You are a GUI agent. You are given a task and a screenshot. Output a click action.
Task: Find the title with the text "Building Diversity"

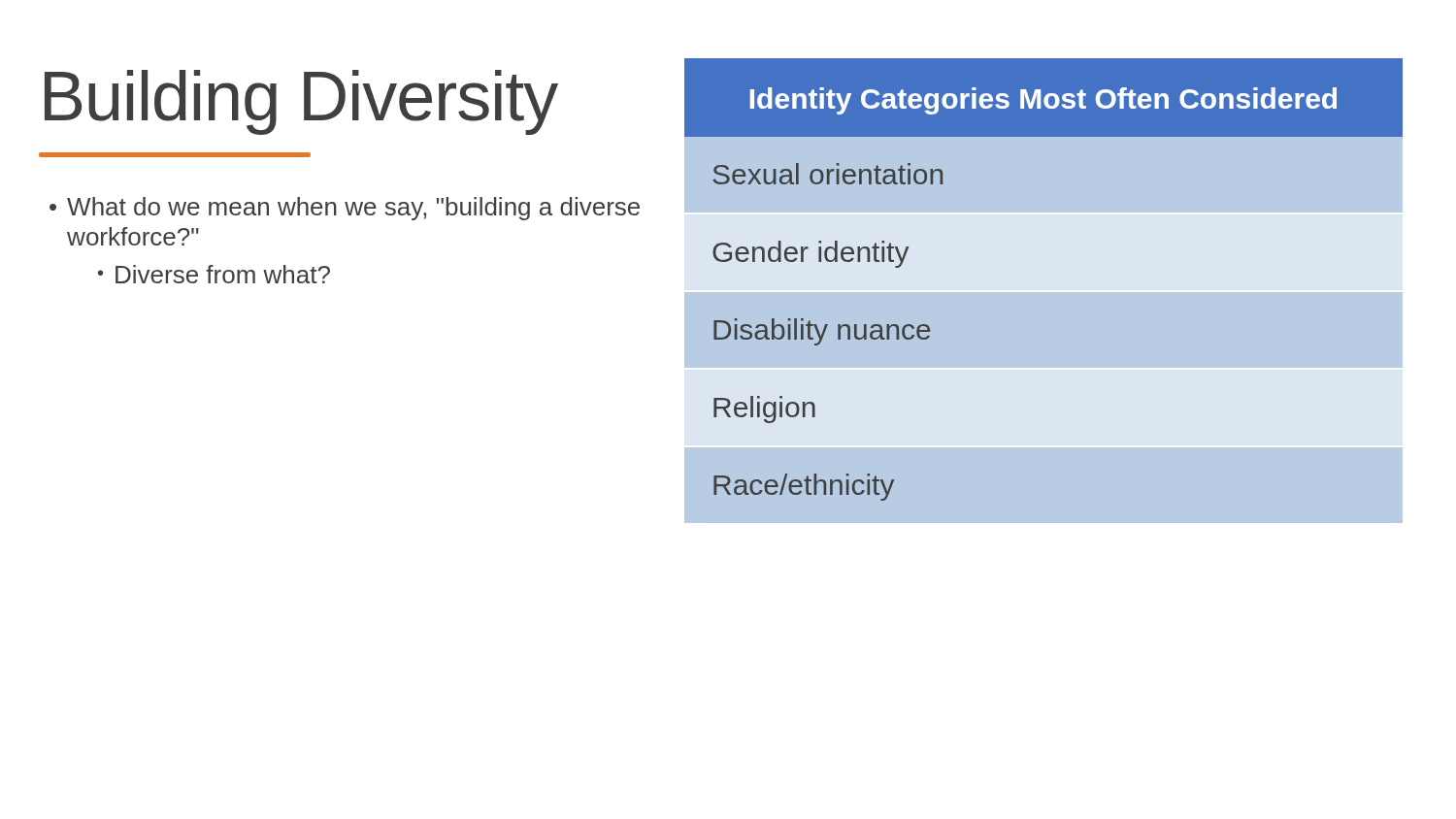click(x=349, y=97)
